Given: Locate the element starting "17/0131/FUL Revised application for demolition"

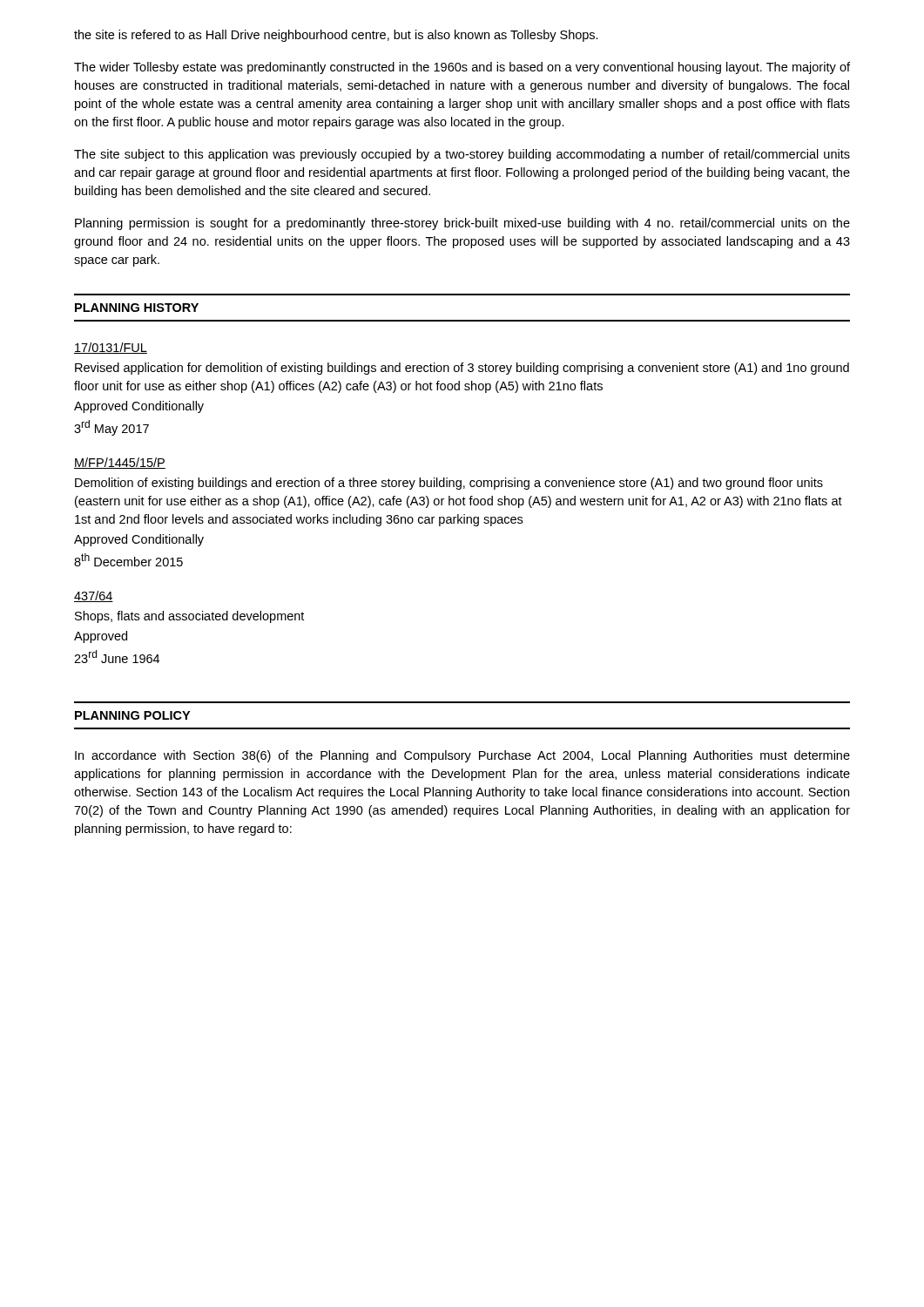Looking at the screenshot, I should coord(462,389).
